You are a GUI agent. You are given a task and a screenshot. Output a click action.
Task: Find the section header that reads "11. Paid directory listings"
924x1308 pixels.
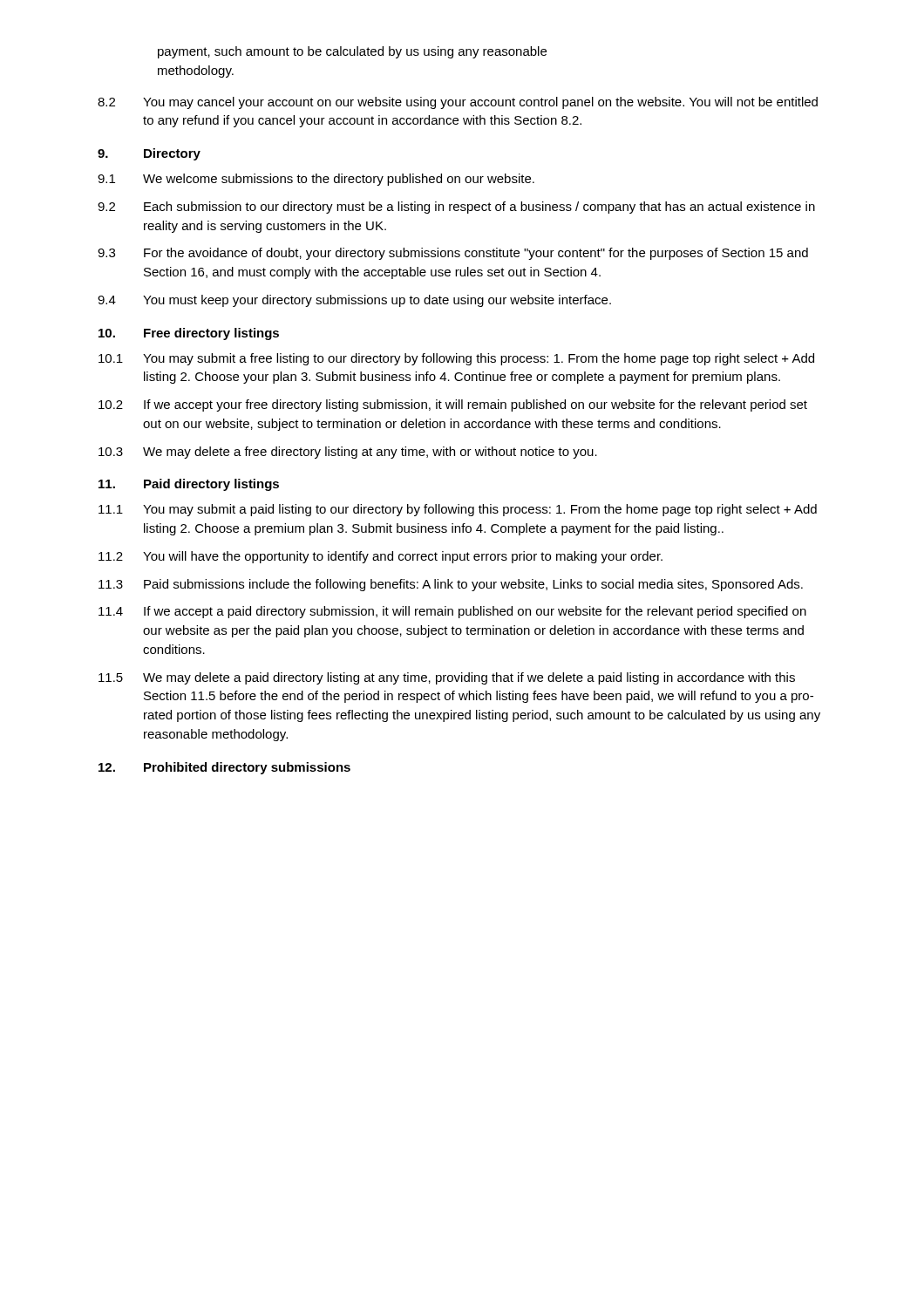(189, 484)
